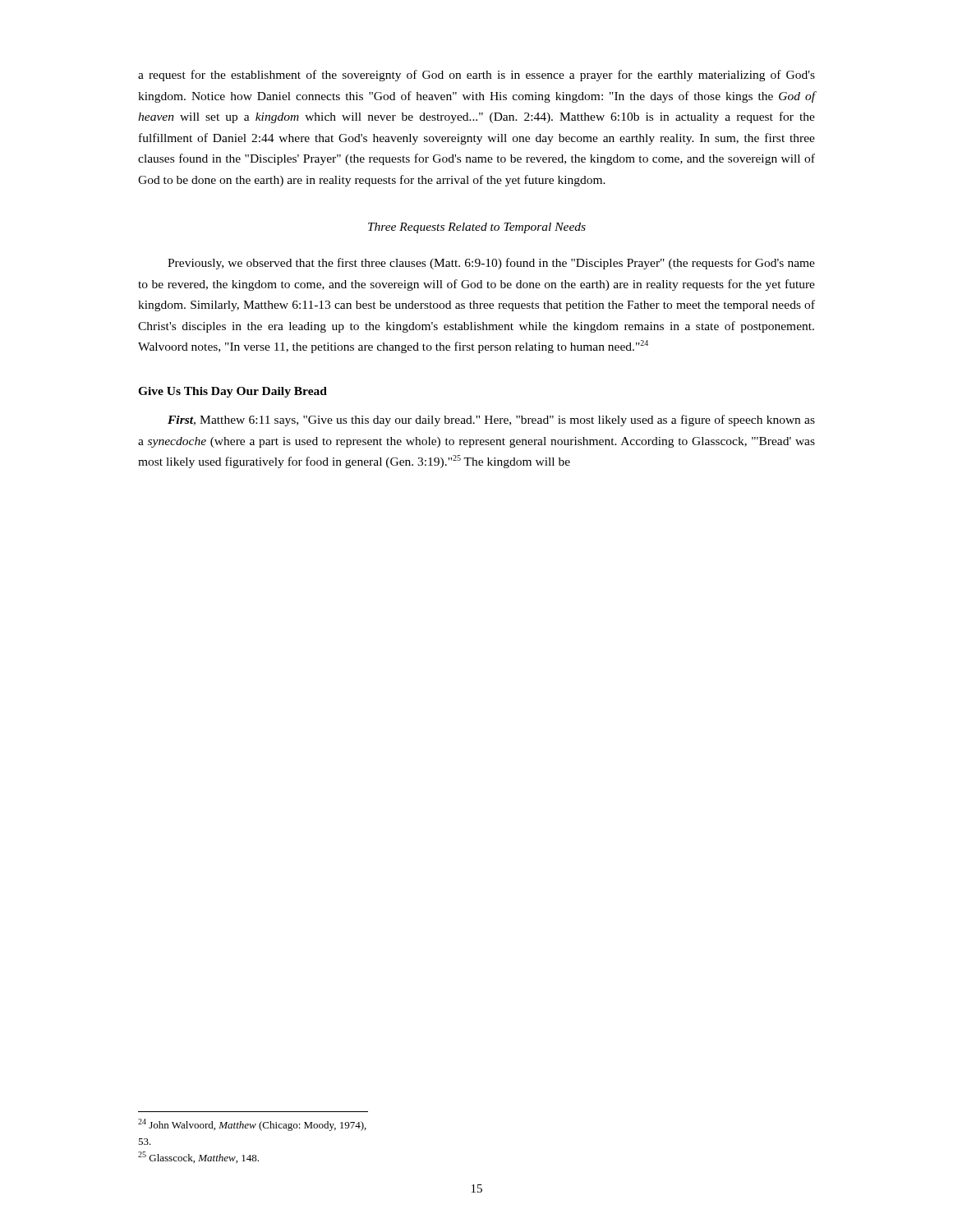Select the element starting "a request for the establishment of the"
The height and width of the screenshot is (1232, 953).
[x=476, y=127]
